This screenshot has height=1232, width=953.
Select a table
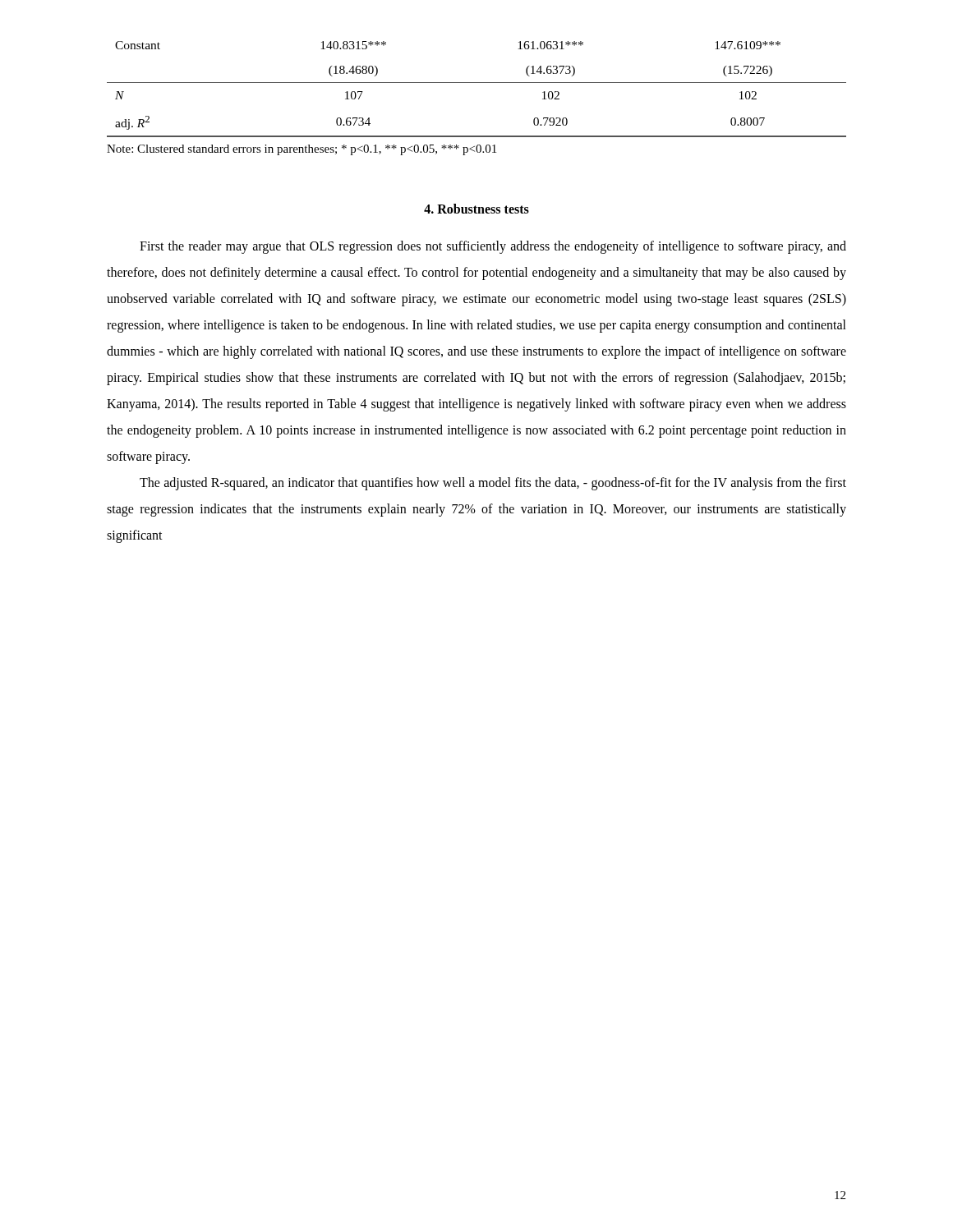(476, 85)
